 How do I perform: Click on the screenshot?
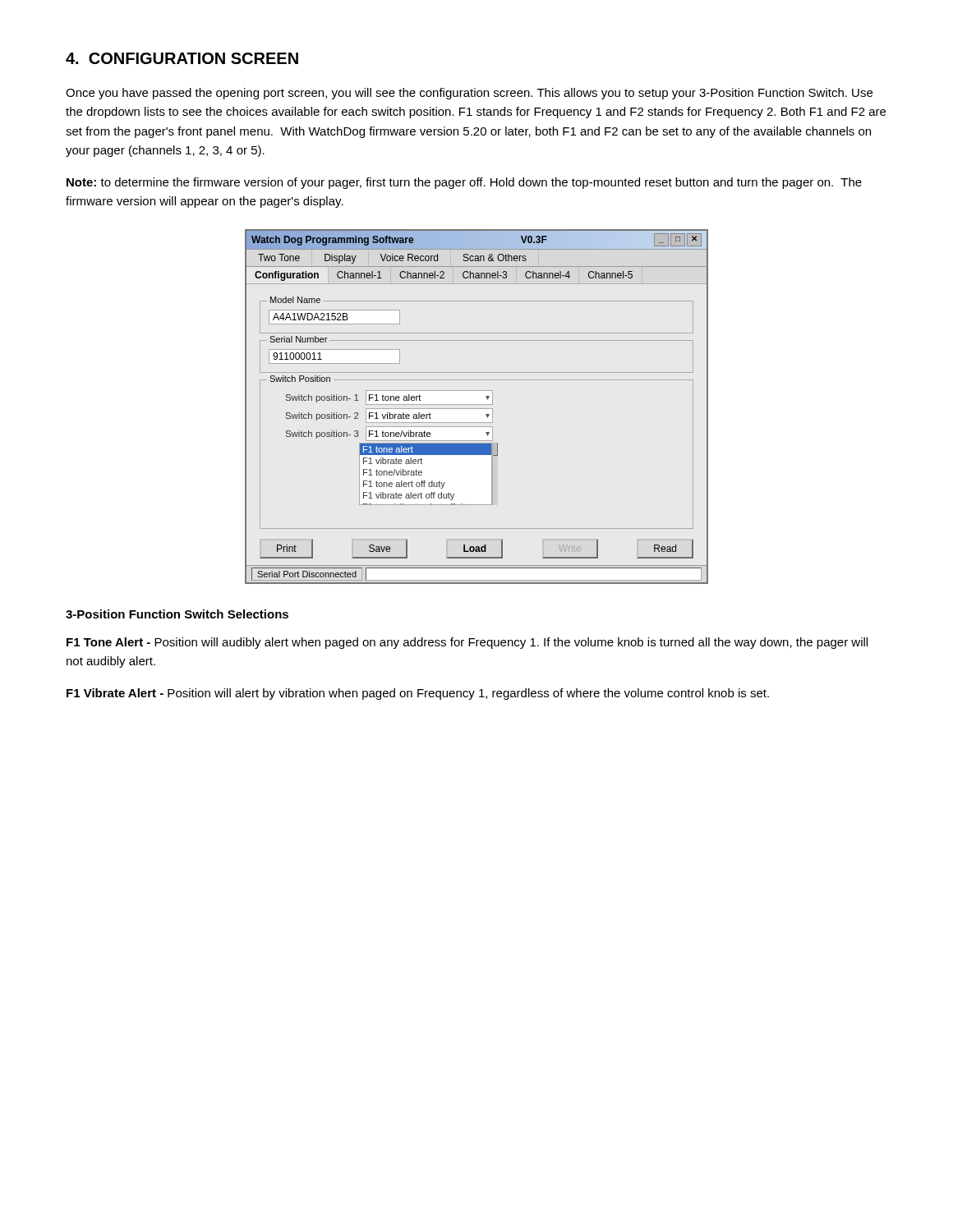coord(476,406)
